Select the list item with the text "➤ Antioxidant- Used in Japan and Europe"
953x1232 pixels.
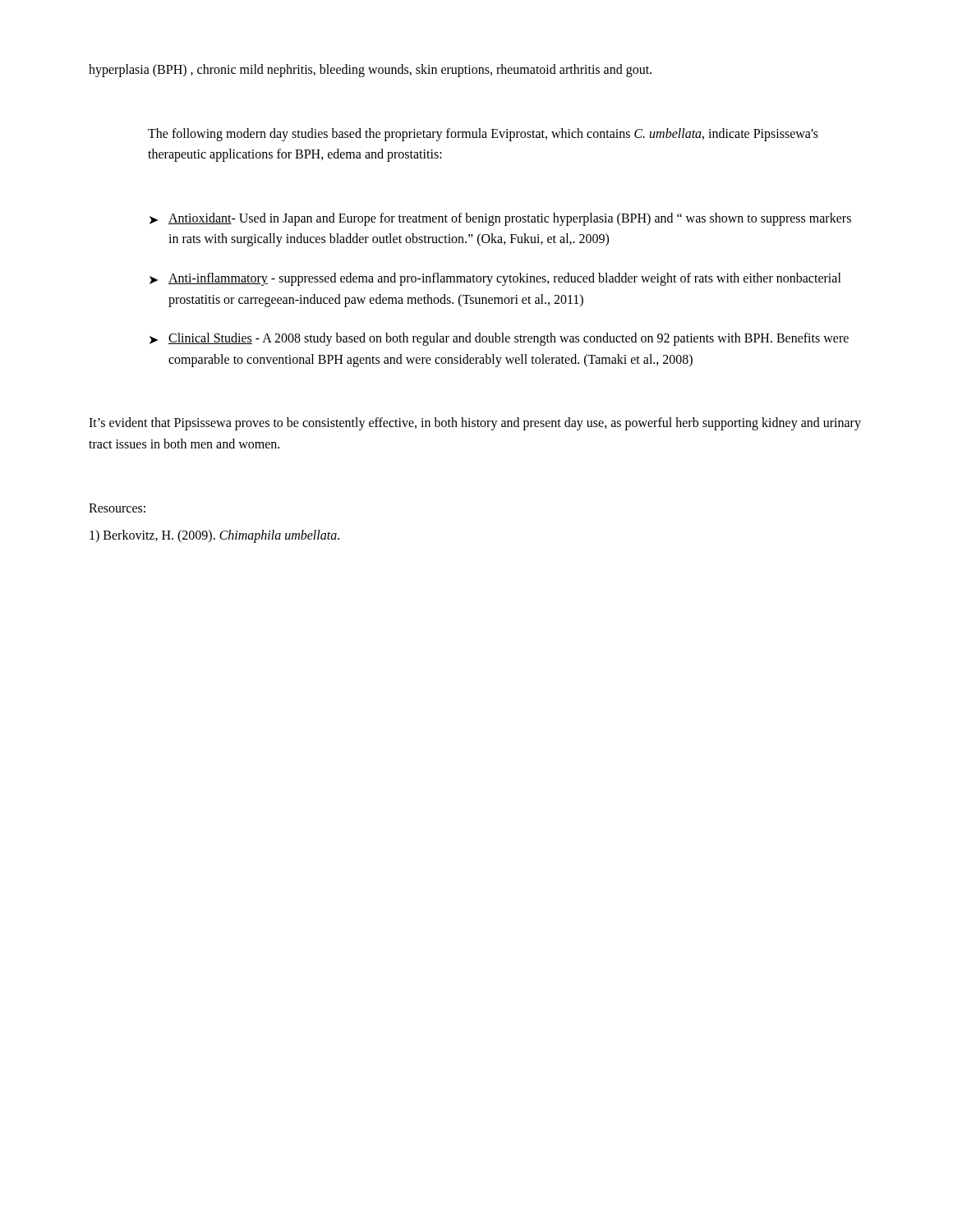506,229
